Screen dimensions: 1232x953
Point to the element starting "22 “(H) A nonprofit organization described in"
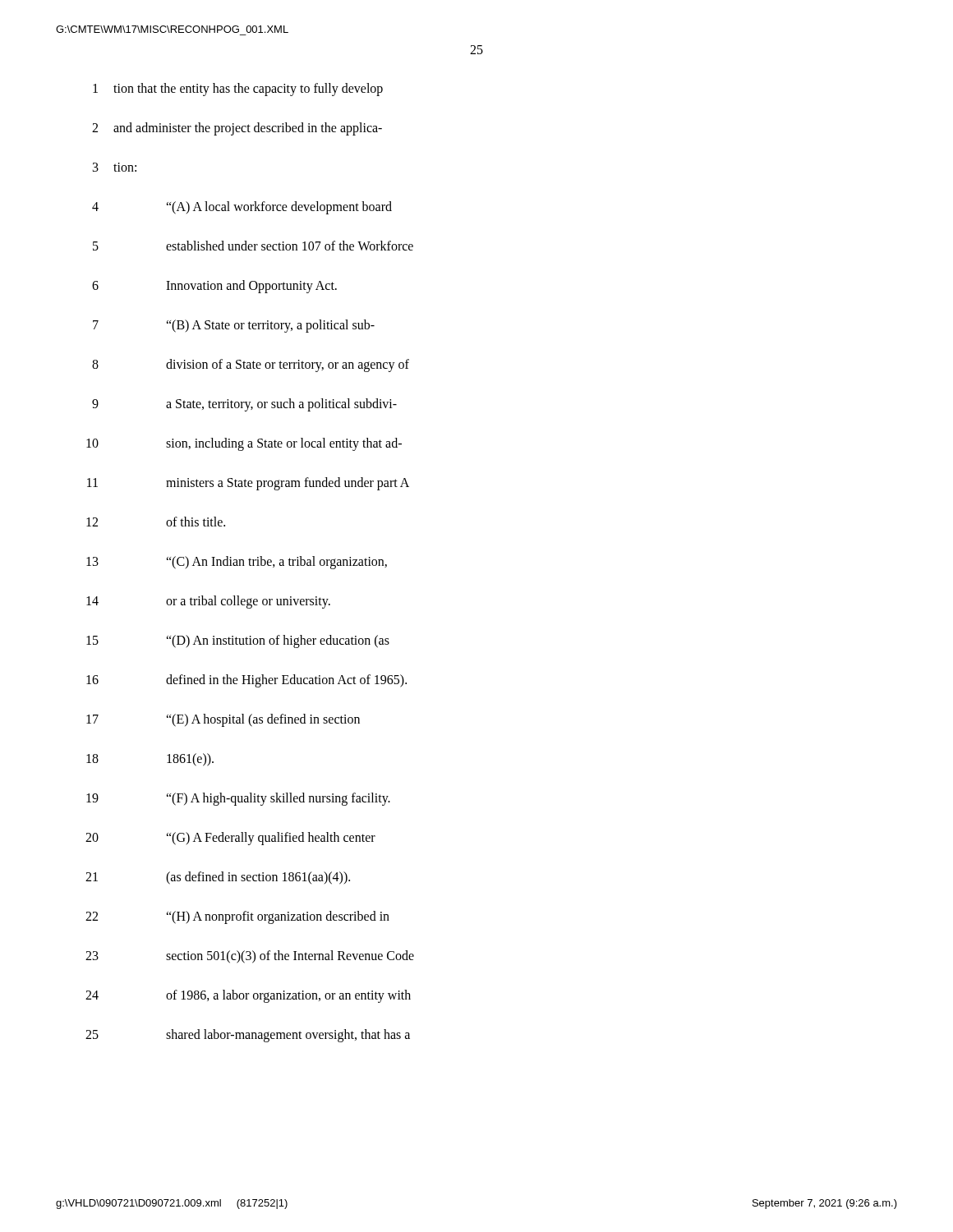(237, 917)
